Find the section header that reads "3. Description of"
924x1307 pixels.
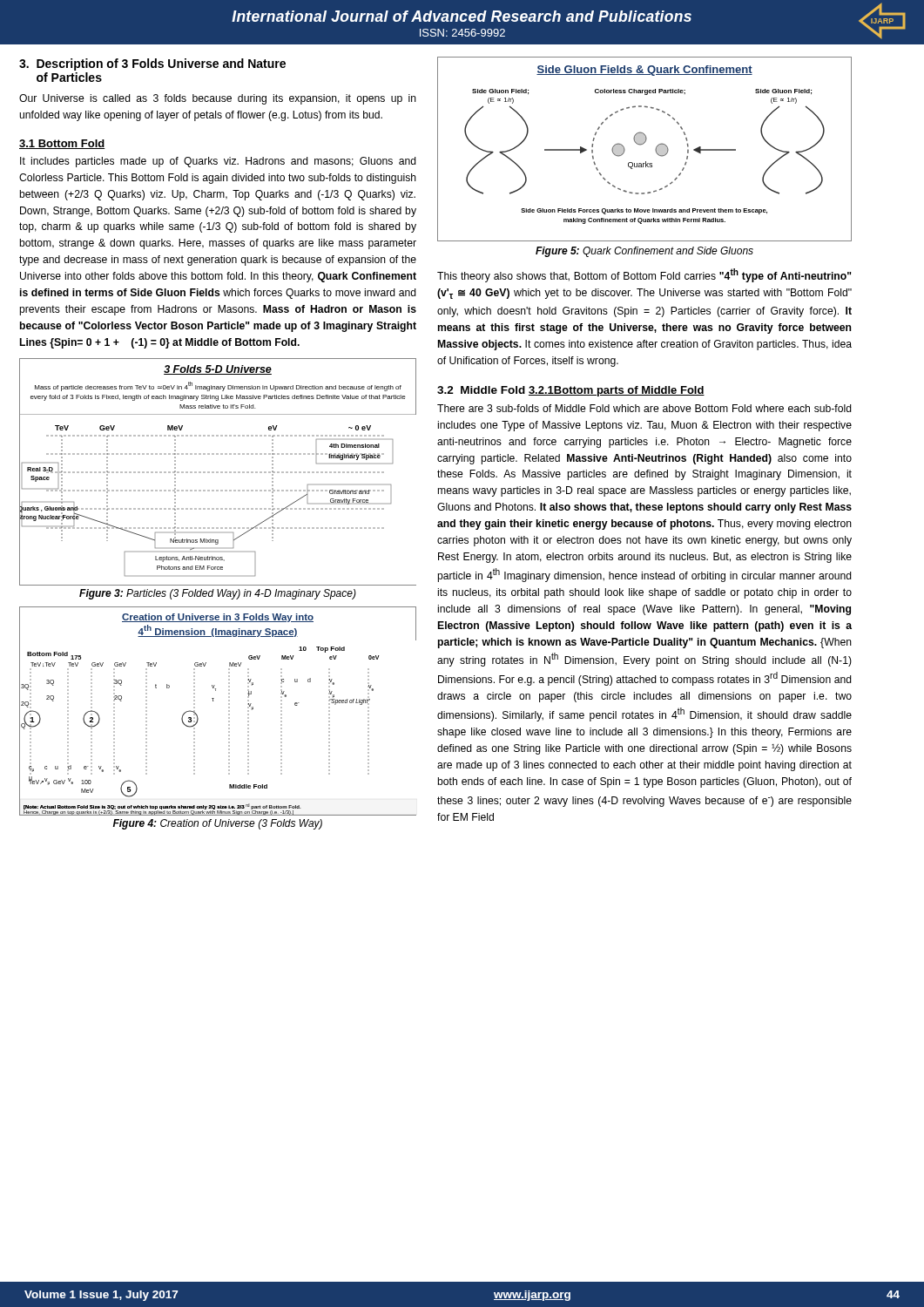(x=153, y=71)
